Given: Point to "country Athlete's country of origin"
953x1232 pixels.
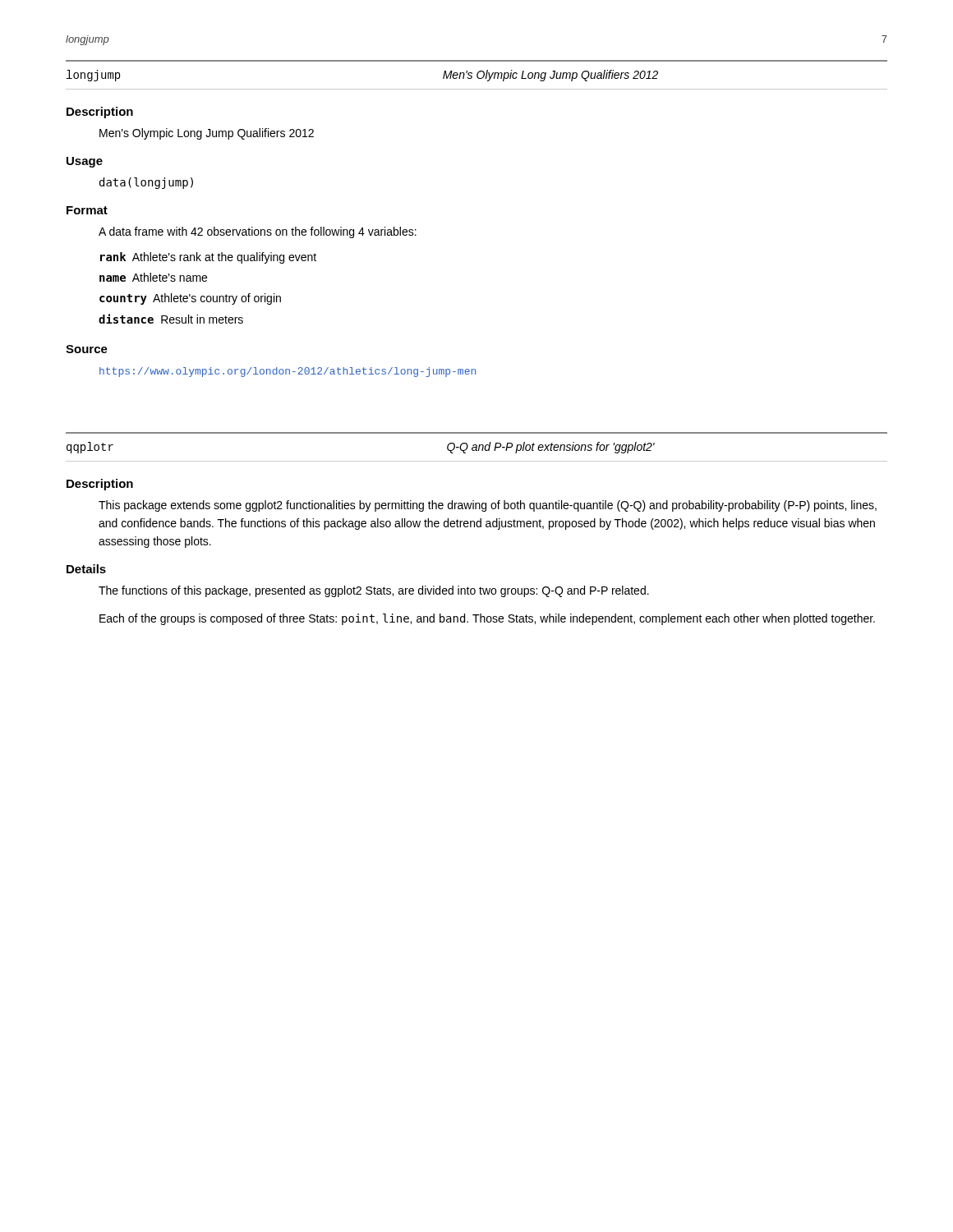Looking at the screenshot, I should pos(190,298).
